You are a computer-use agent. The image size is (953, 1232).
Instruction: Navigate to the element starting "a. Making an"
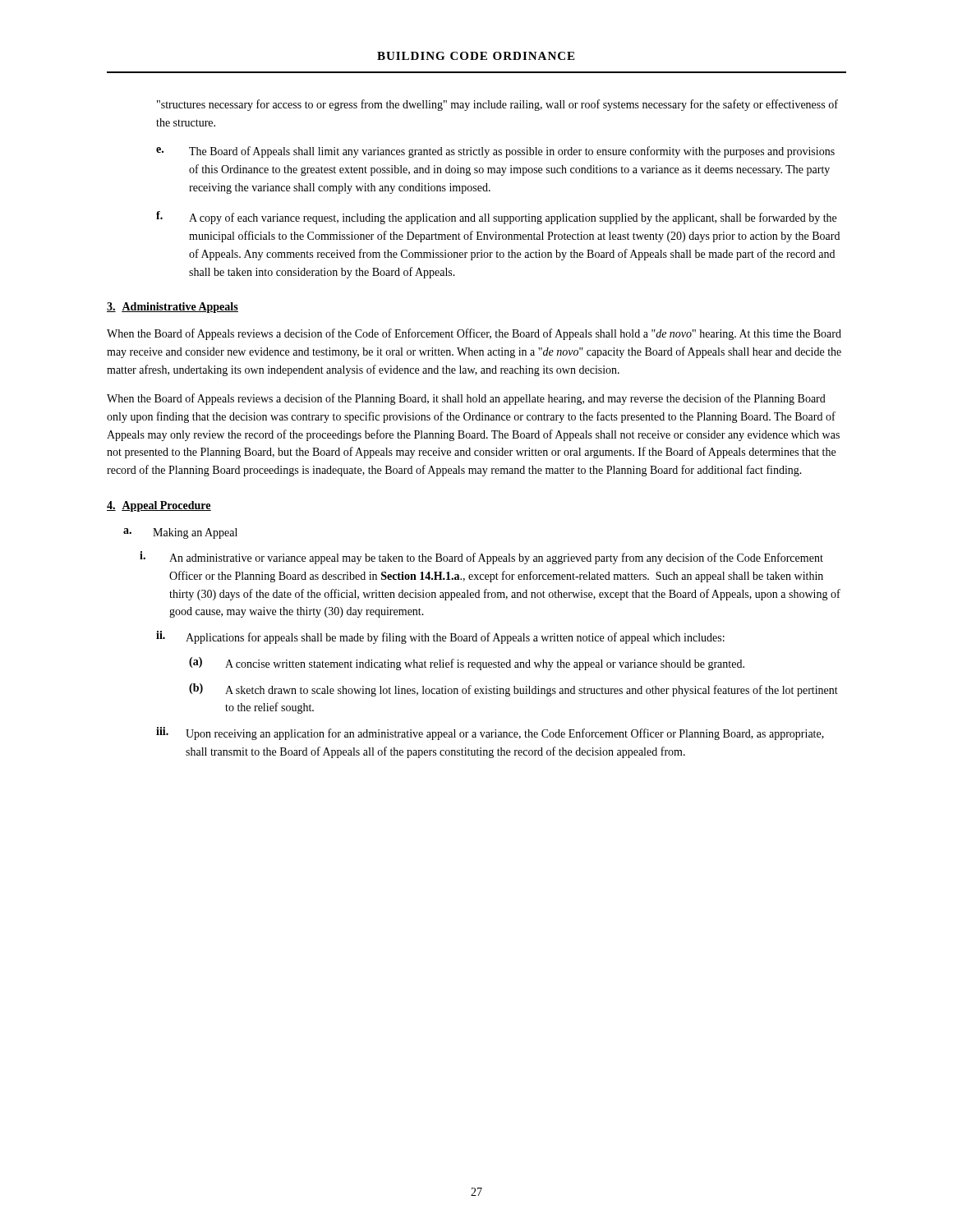(180, 533)
